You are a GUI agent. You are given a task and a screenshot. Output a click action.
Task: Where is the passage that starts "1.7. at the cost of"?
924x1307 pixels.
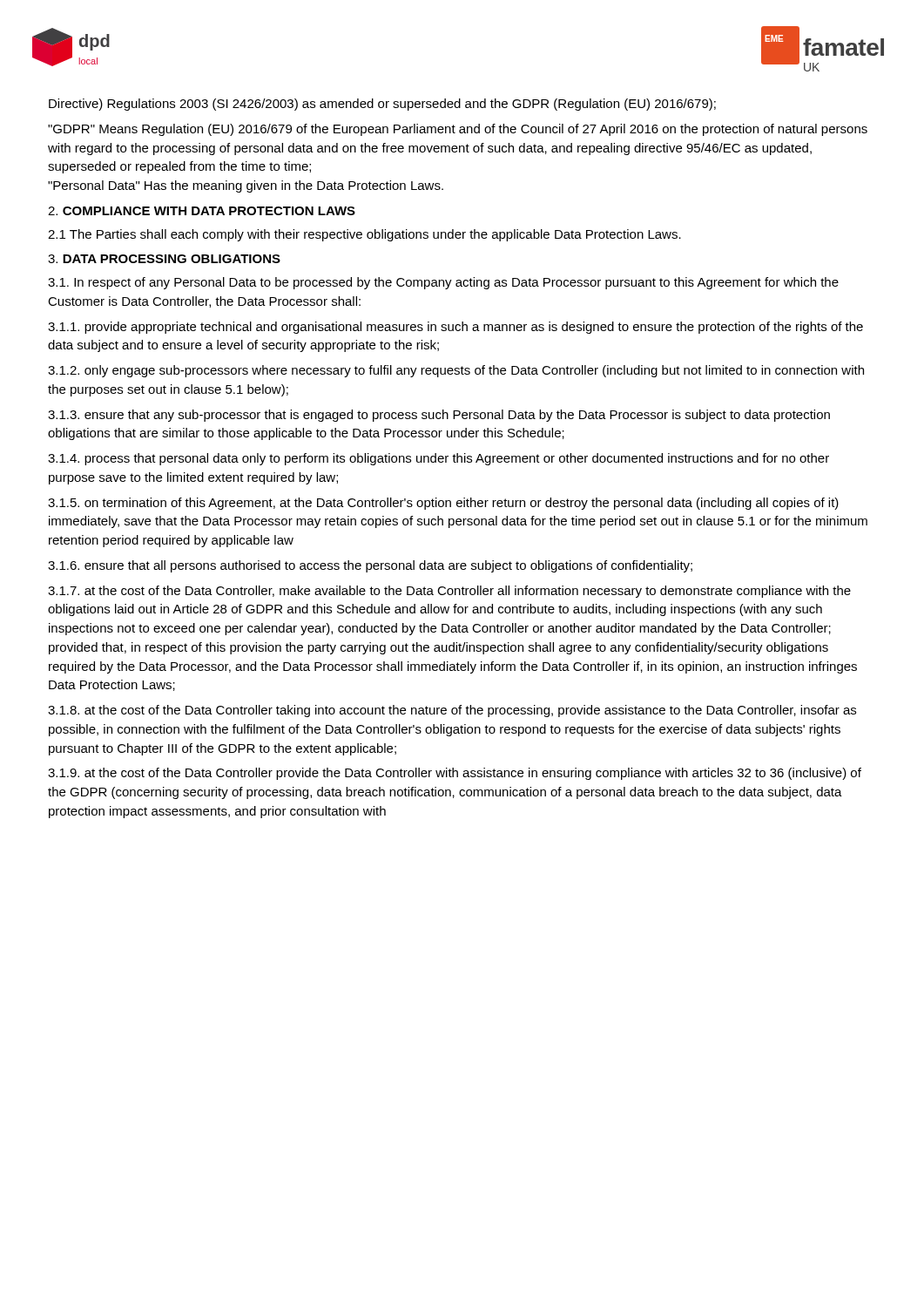453,637
